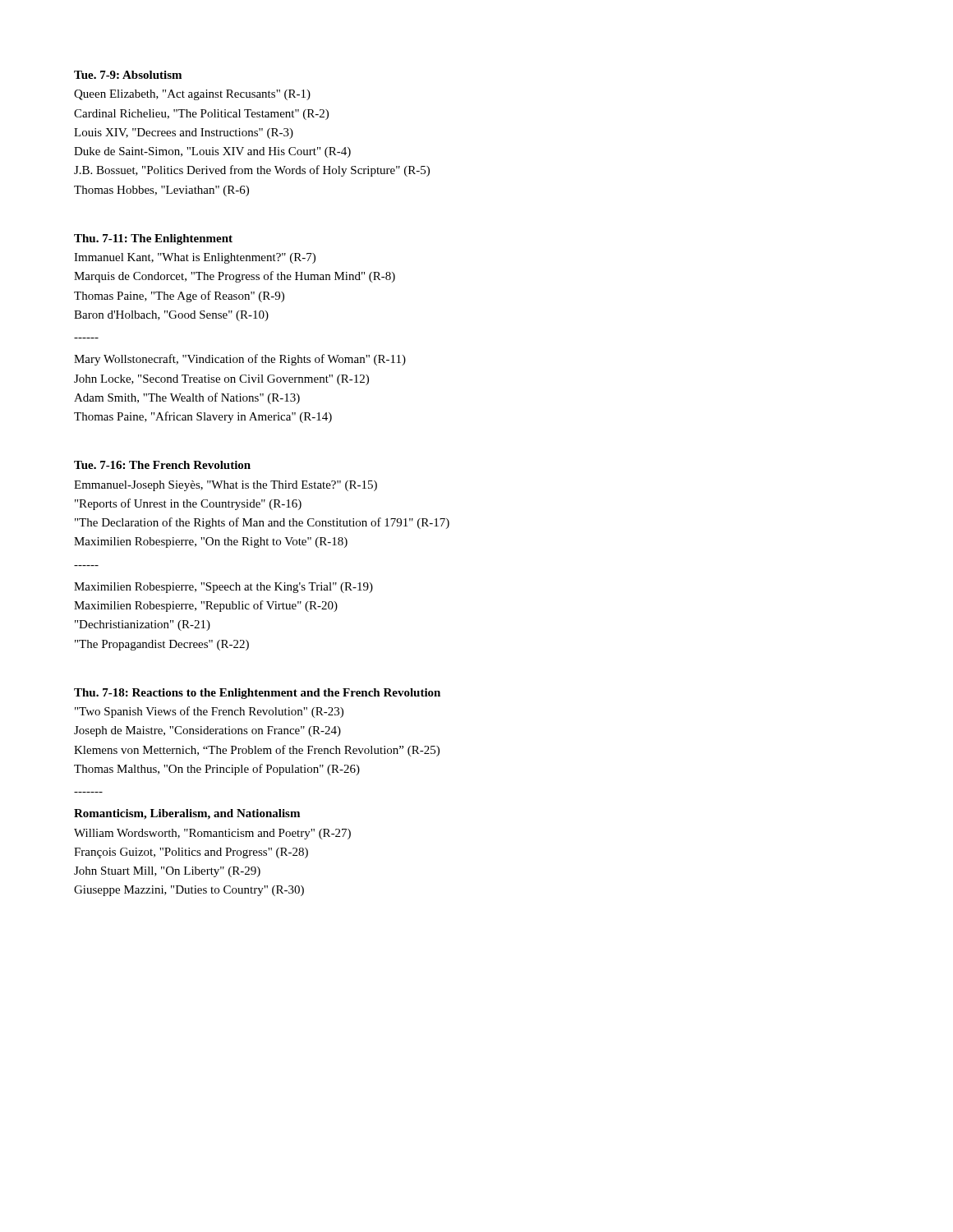Select the passage starting "Maximilien Robespierre, "Speech at the King's Trial""
This screenshot has width=953, height=1232.
[223, 586]
